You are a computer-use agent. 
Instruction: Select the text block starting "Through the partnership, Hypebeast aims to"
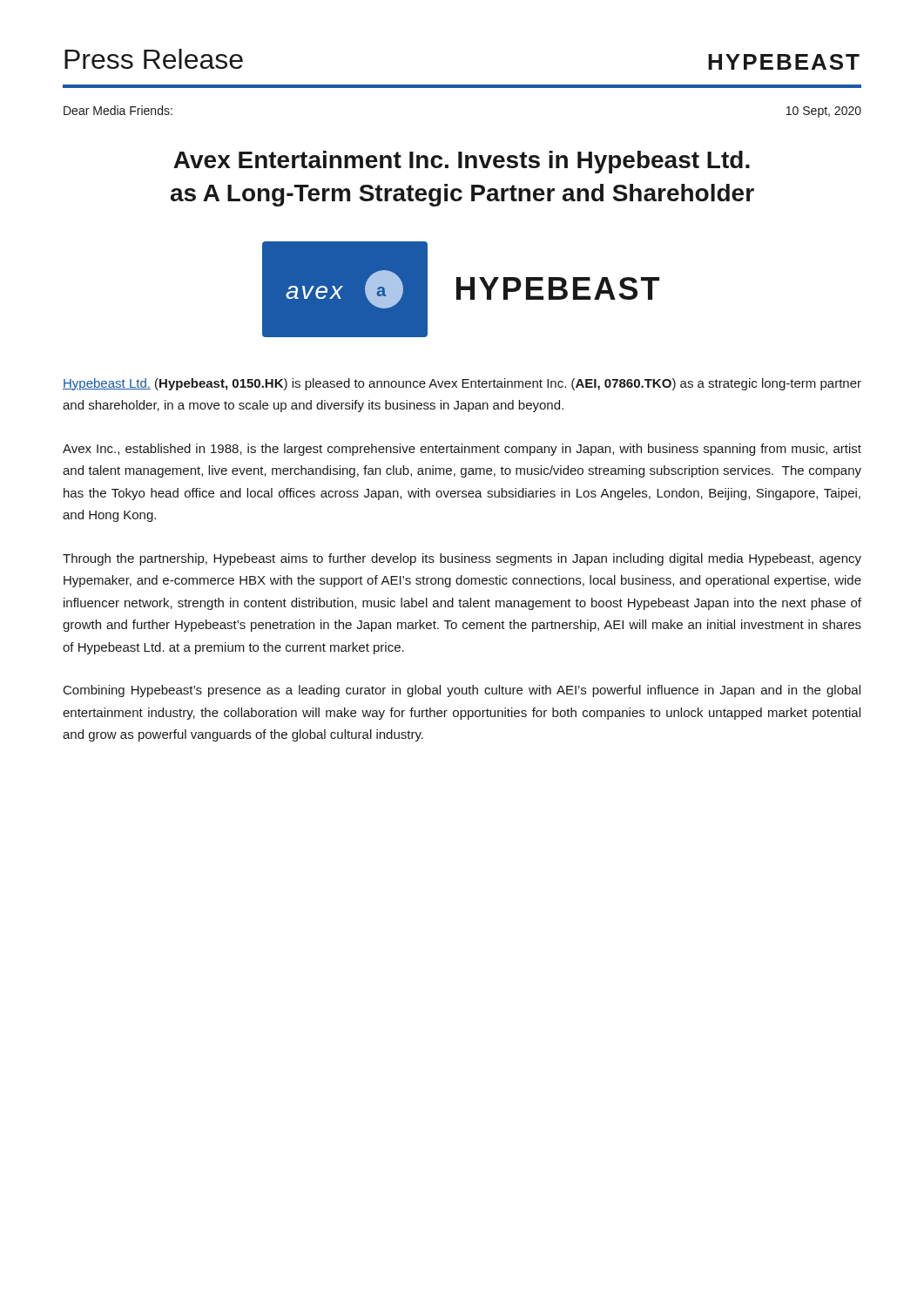(462, 602)
